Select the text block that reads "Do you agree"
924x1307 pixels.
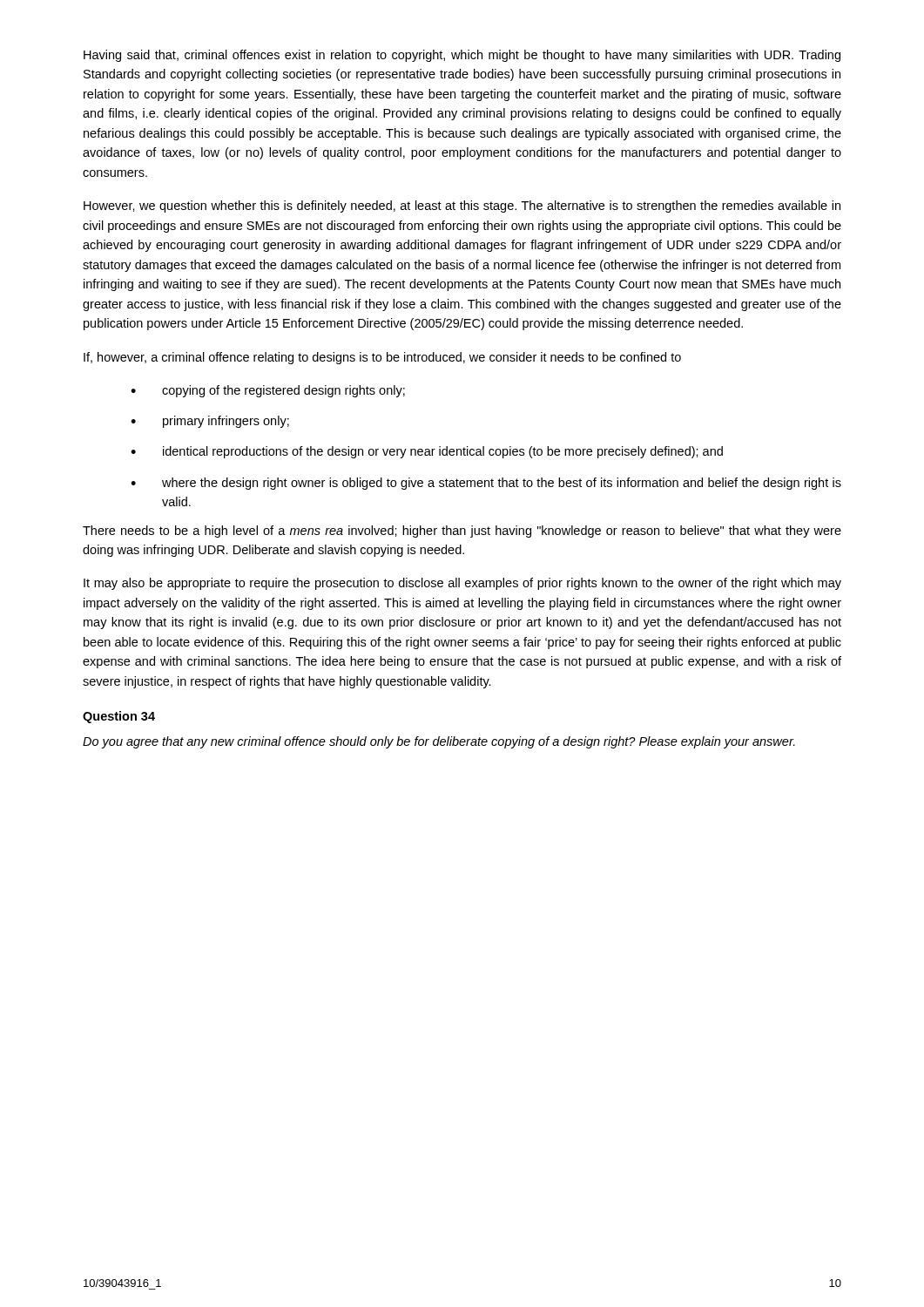(x=439, y=741)
